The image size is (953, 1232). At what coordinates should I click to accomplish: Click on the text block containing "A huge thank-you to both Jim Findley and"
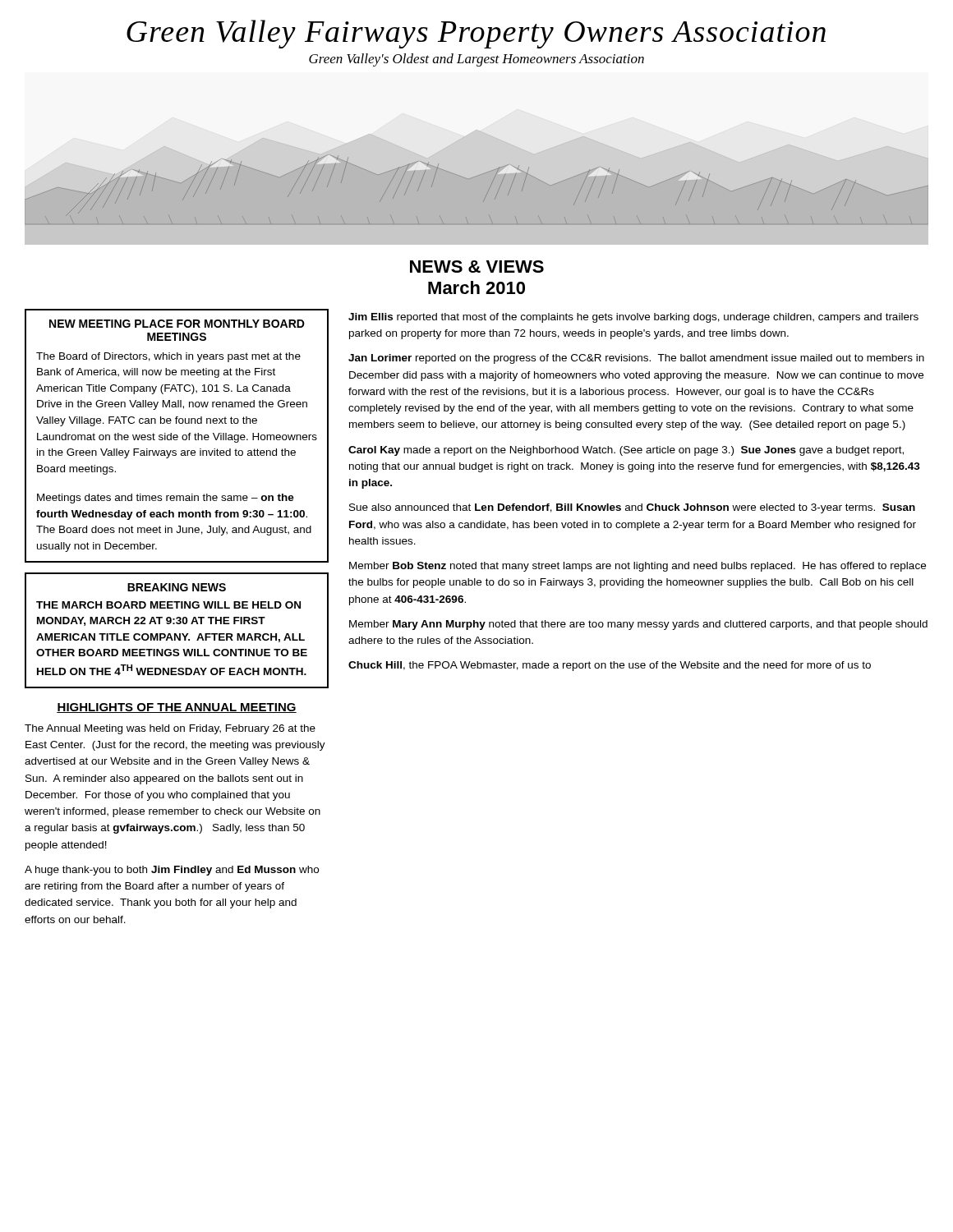(x=172, y=894)
